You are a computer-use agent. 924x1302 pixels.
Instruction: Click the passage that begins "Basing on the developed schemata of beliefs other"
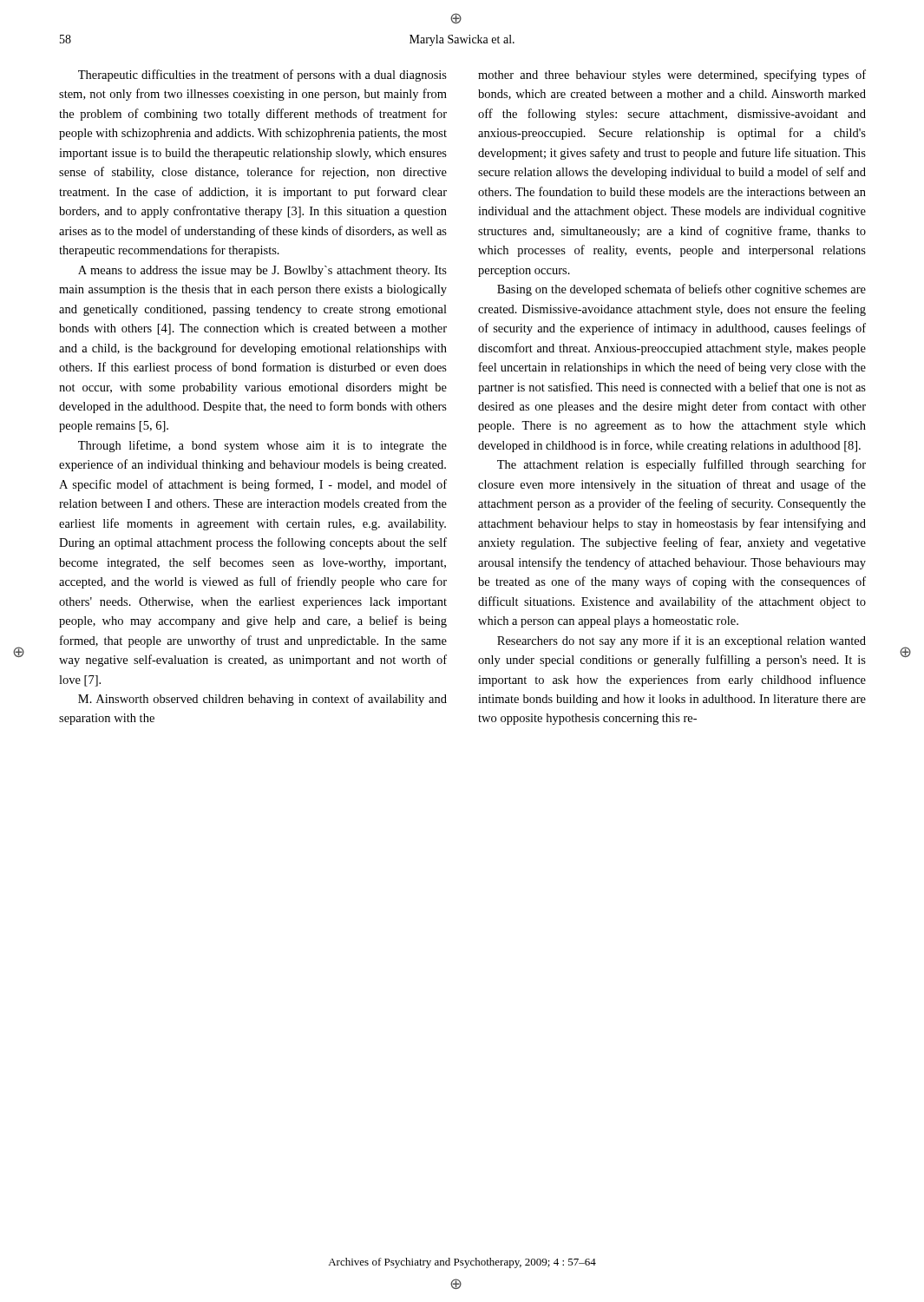[x=672, y=367]
